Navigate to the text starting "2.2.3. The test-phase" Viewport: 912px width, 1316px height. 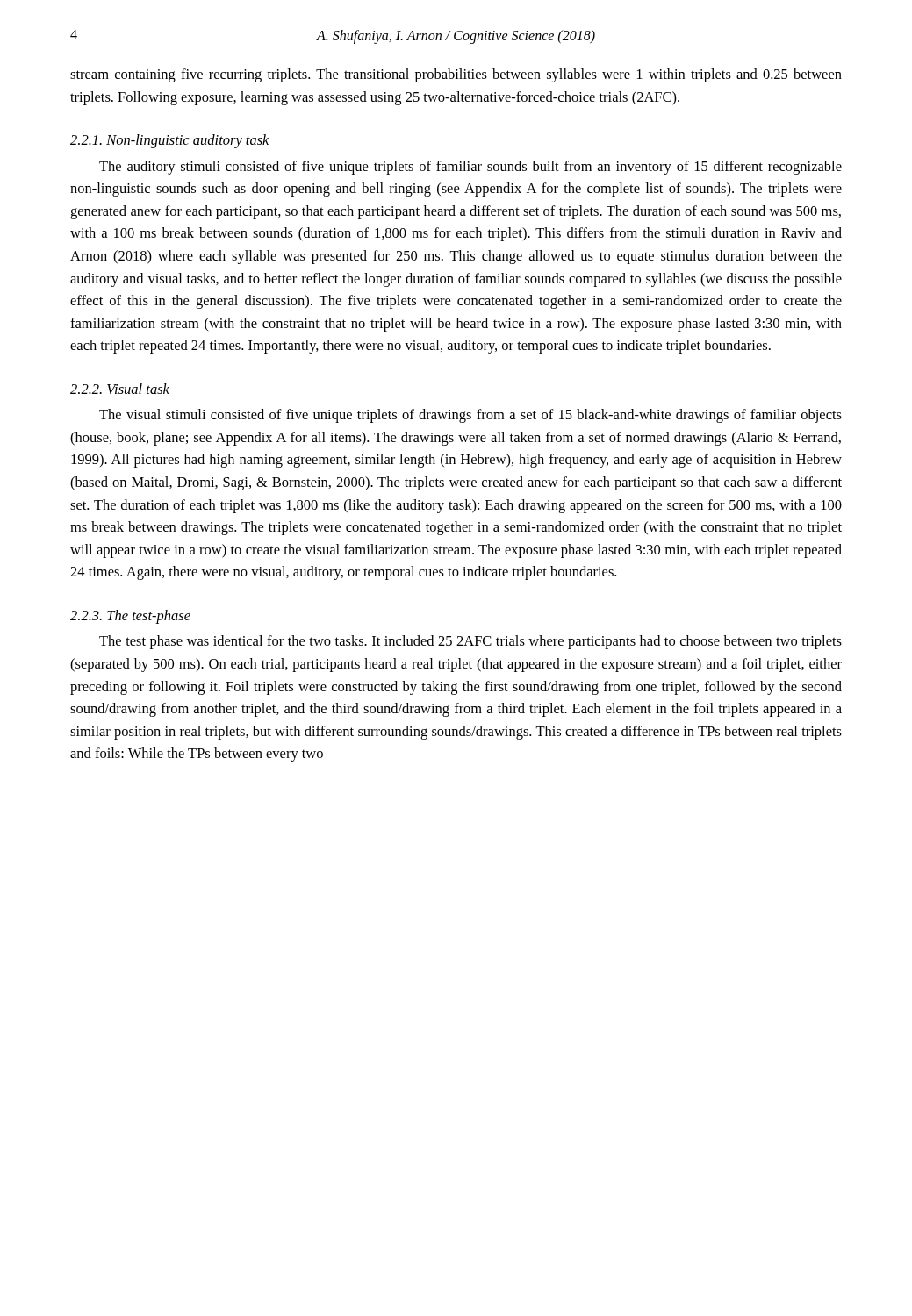(x=130, y=615)
